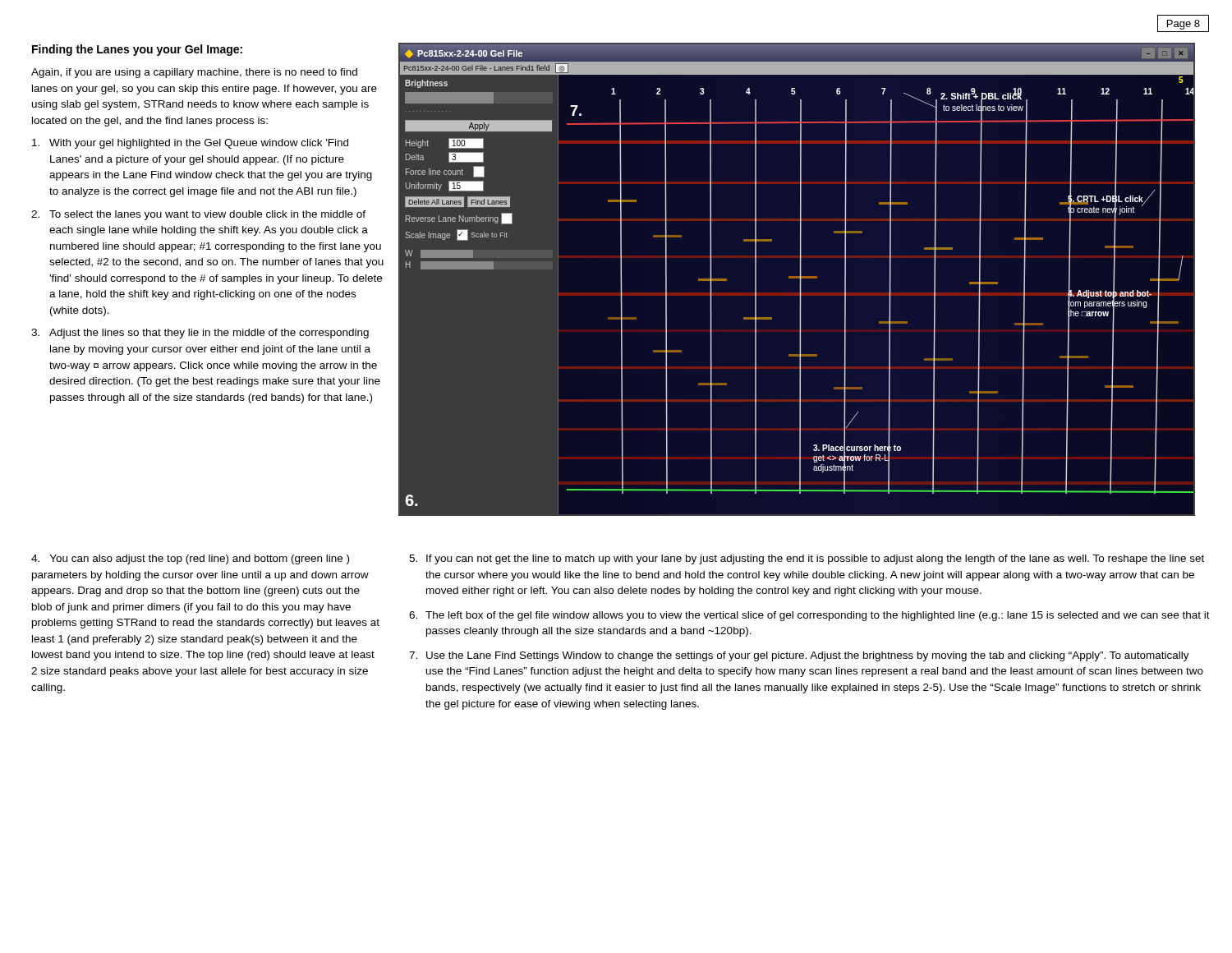Navigate to the passage starting "With your gel highlighted in"
The width and height of the screenshot is (1232, 953).
(x=208, y=167)
